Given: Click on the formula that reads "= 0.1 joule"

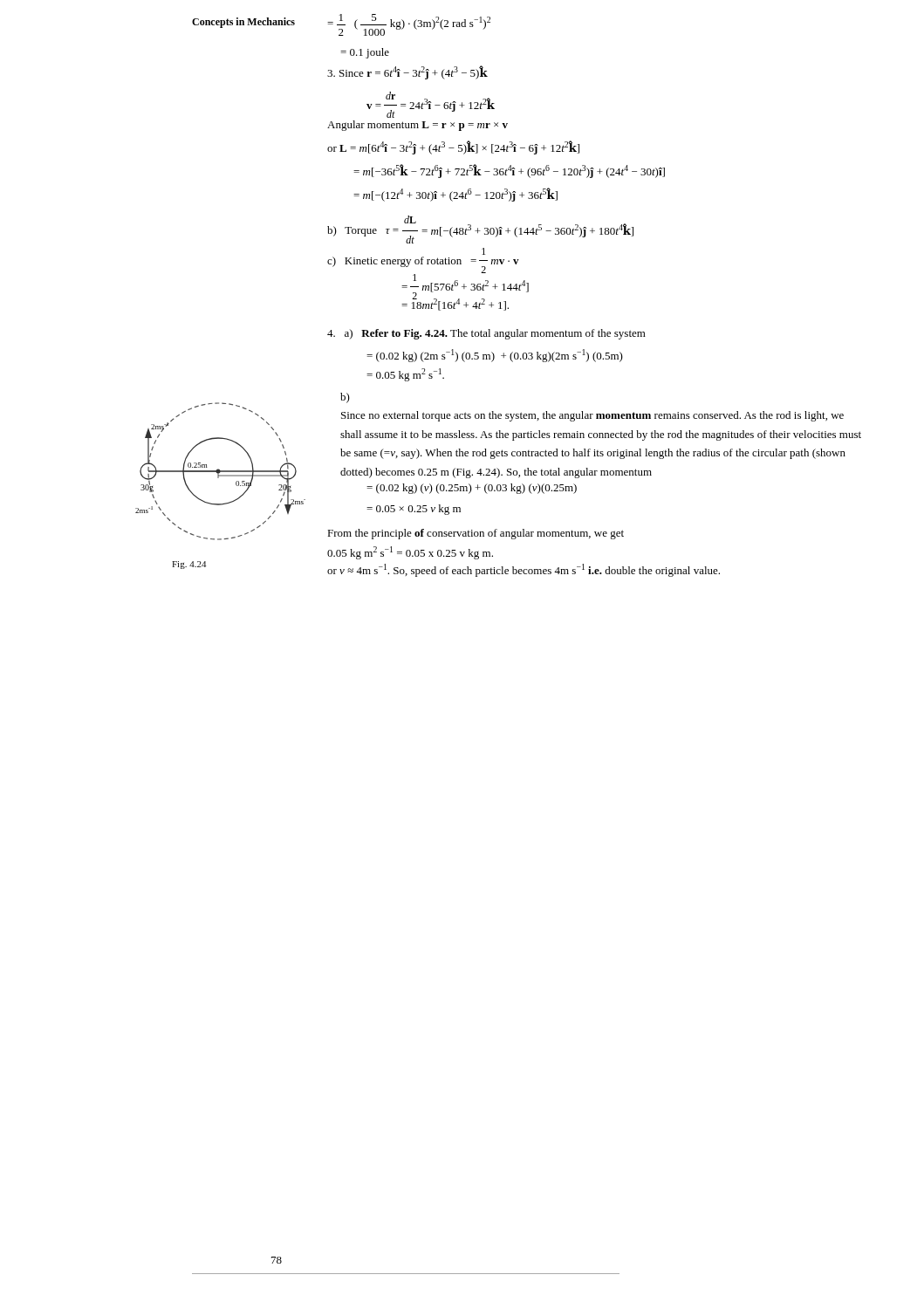Looking at the screenshot, I should (365, 52).
